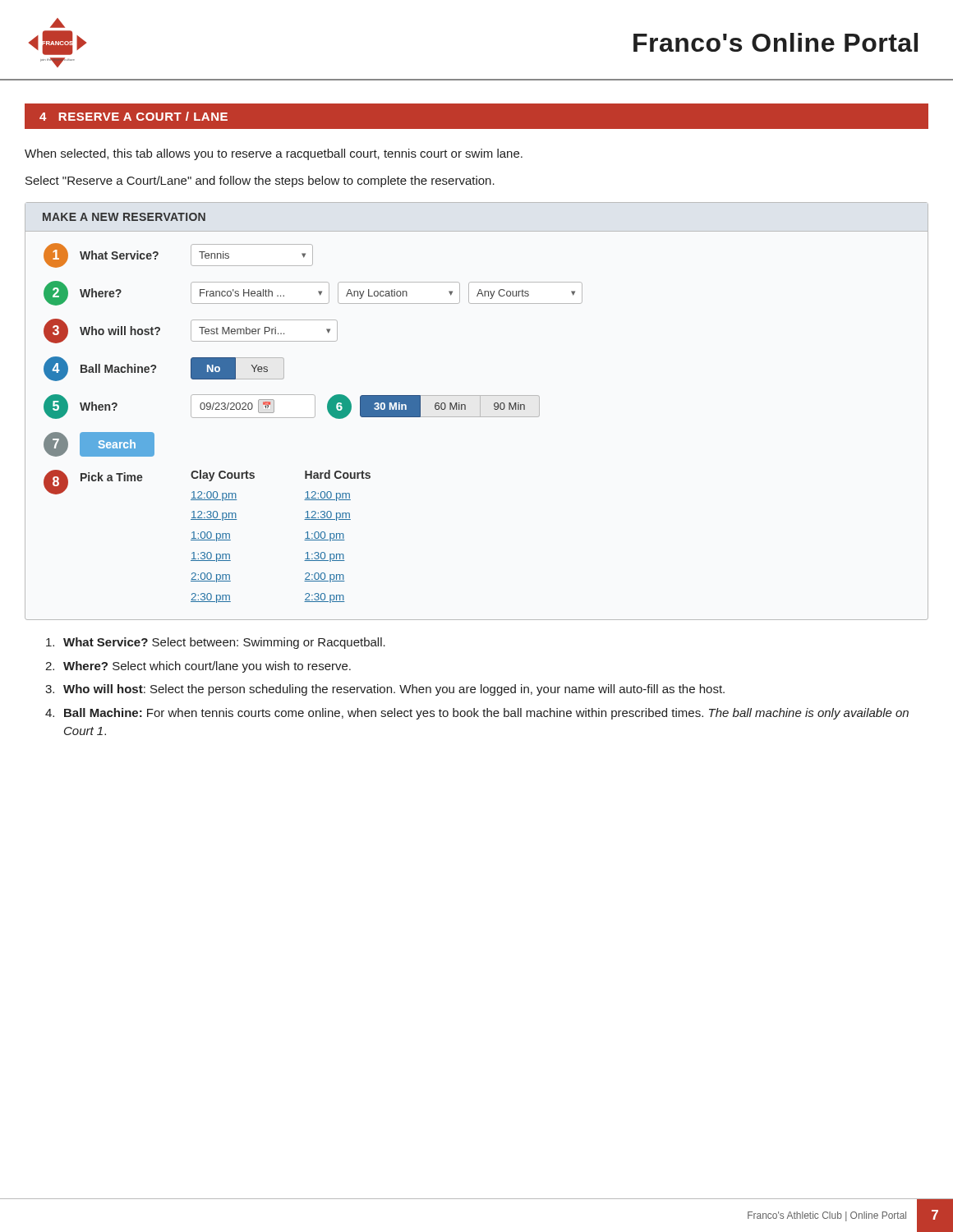This screenshot has height=1232, width=953.
Task: Click the passage that begins "When selected, this tab"
Action: pos(274,153)
